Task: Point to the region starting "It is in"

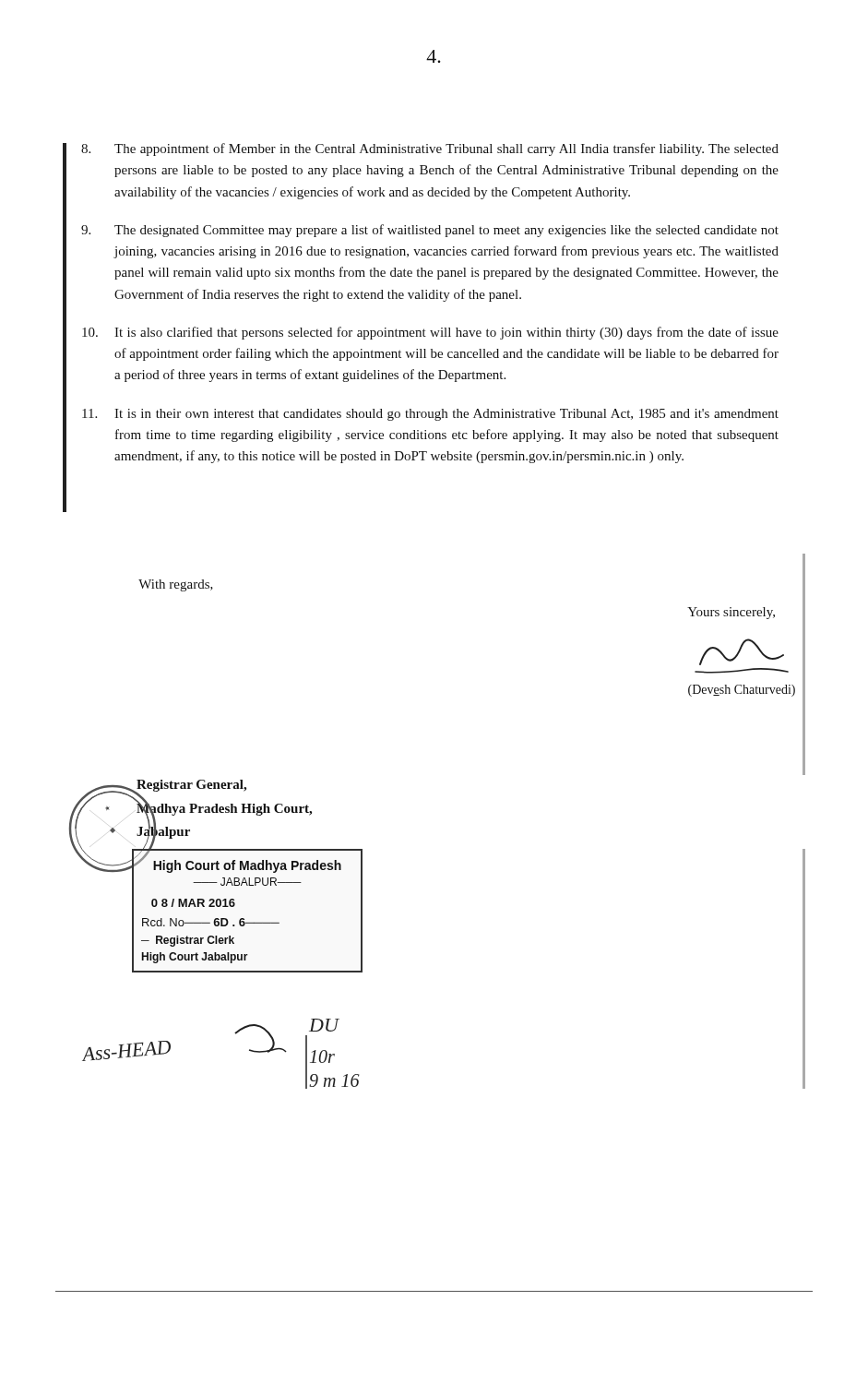Action: [430, 435]
